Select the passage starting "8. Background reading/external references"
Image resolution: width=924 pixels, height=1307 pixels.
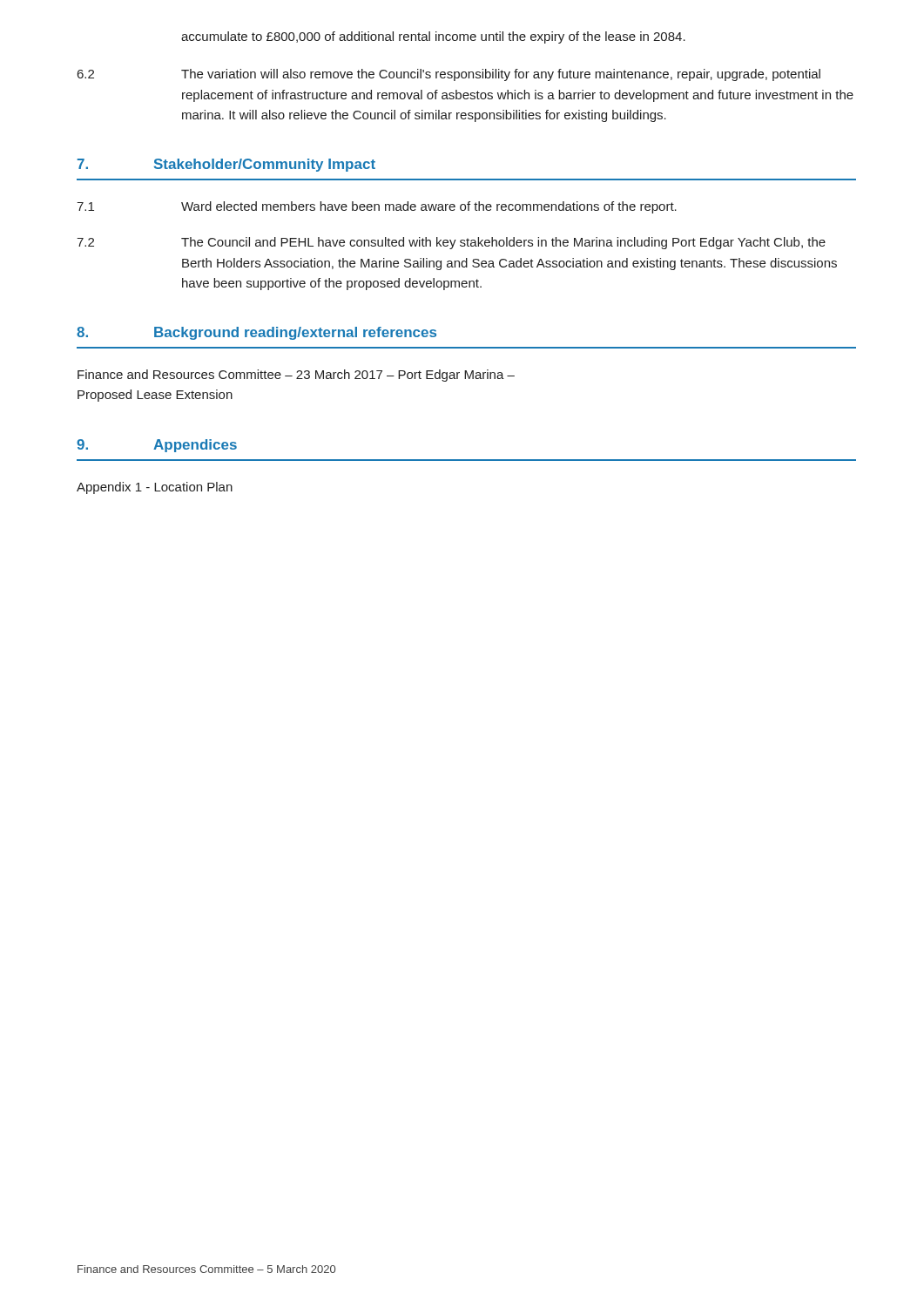(x=466, y=336)
